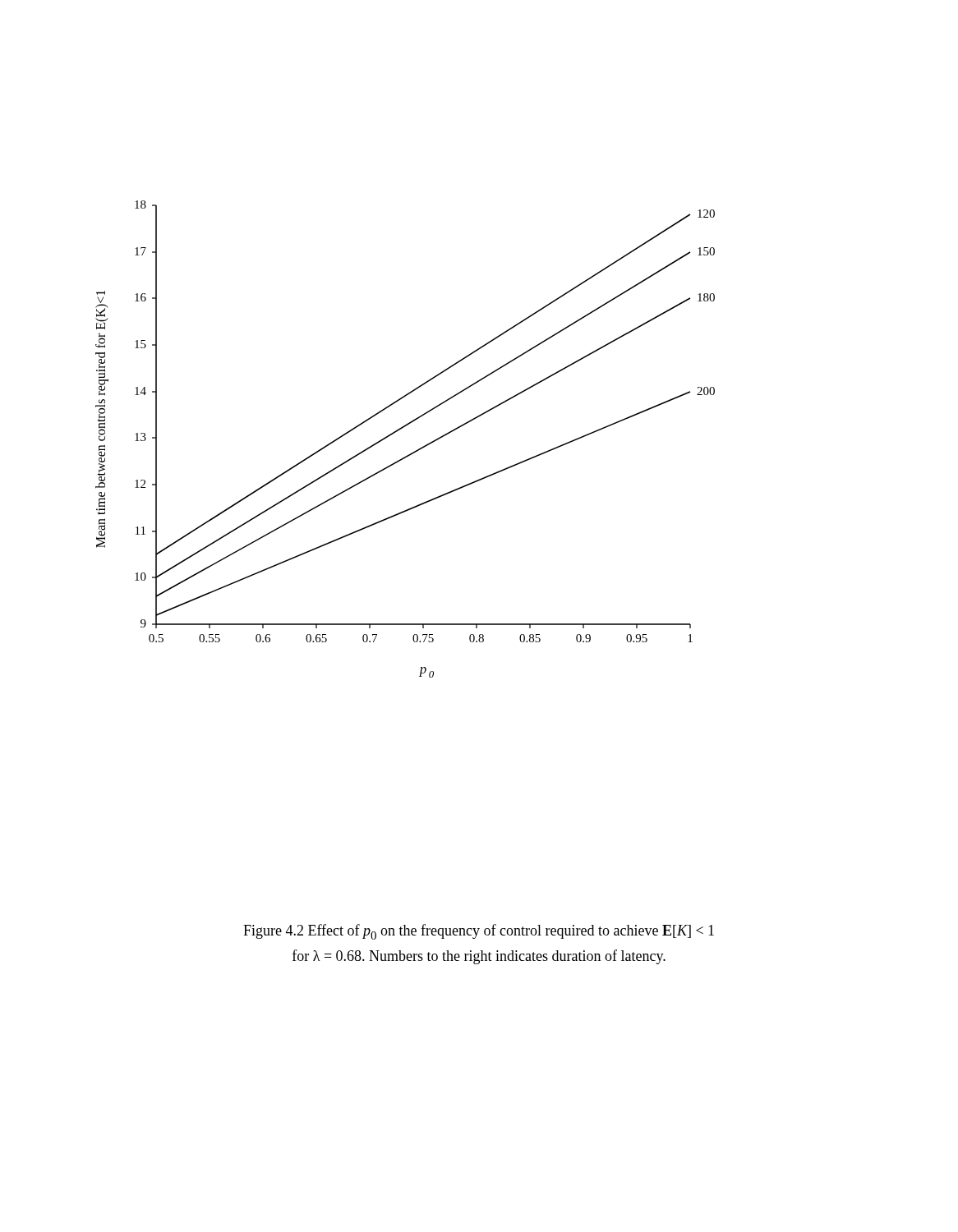Click on the continuous plot
Viewport: 958px width, 1232px height.
pos(444,444)
